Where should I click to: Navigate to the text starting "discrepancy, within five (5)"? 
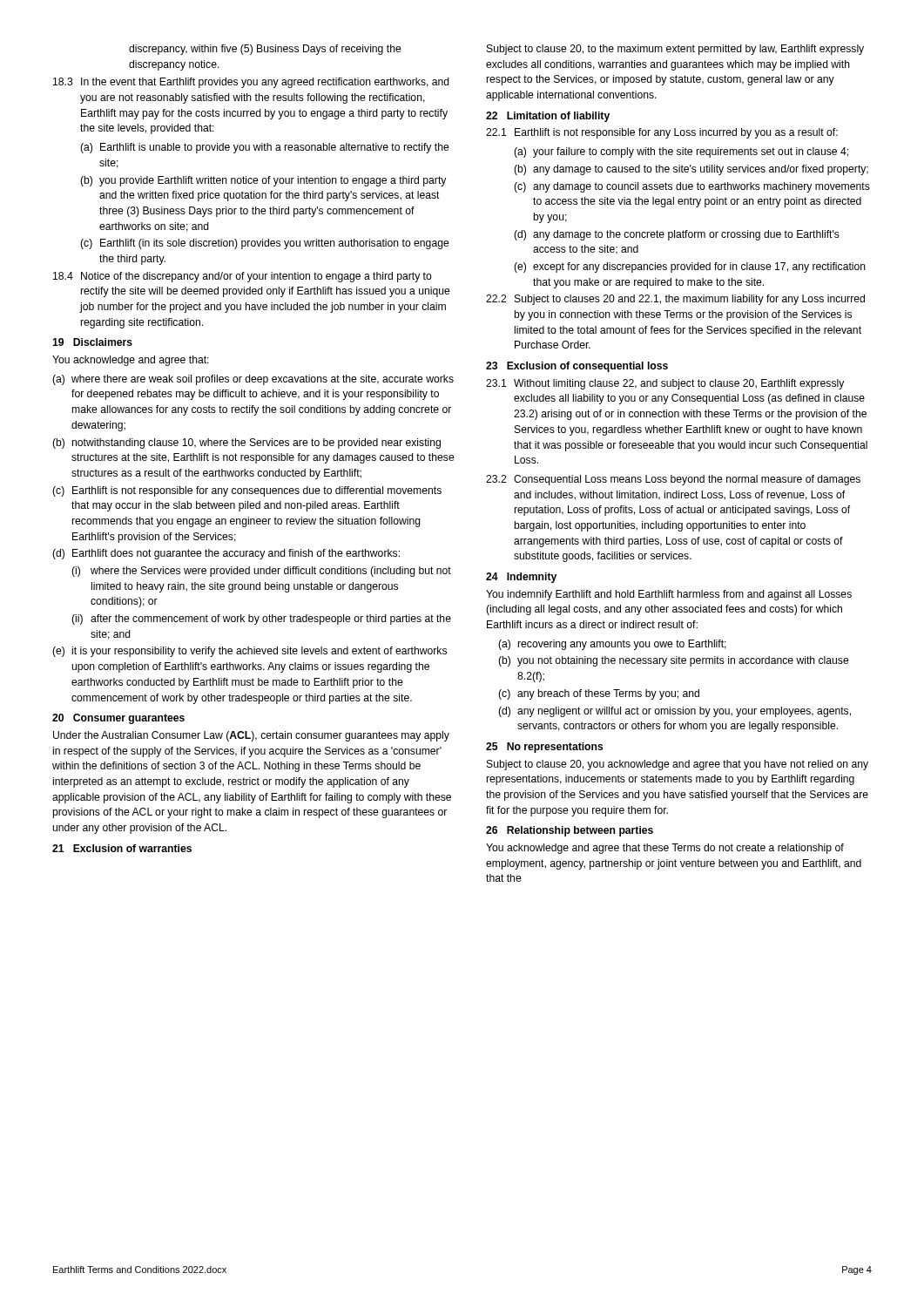coord(265,57)
